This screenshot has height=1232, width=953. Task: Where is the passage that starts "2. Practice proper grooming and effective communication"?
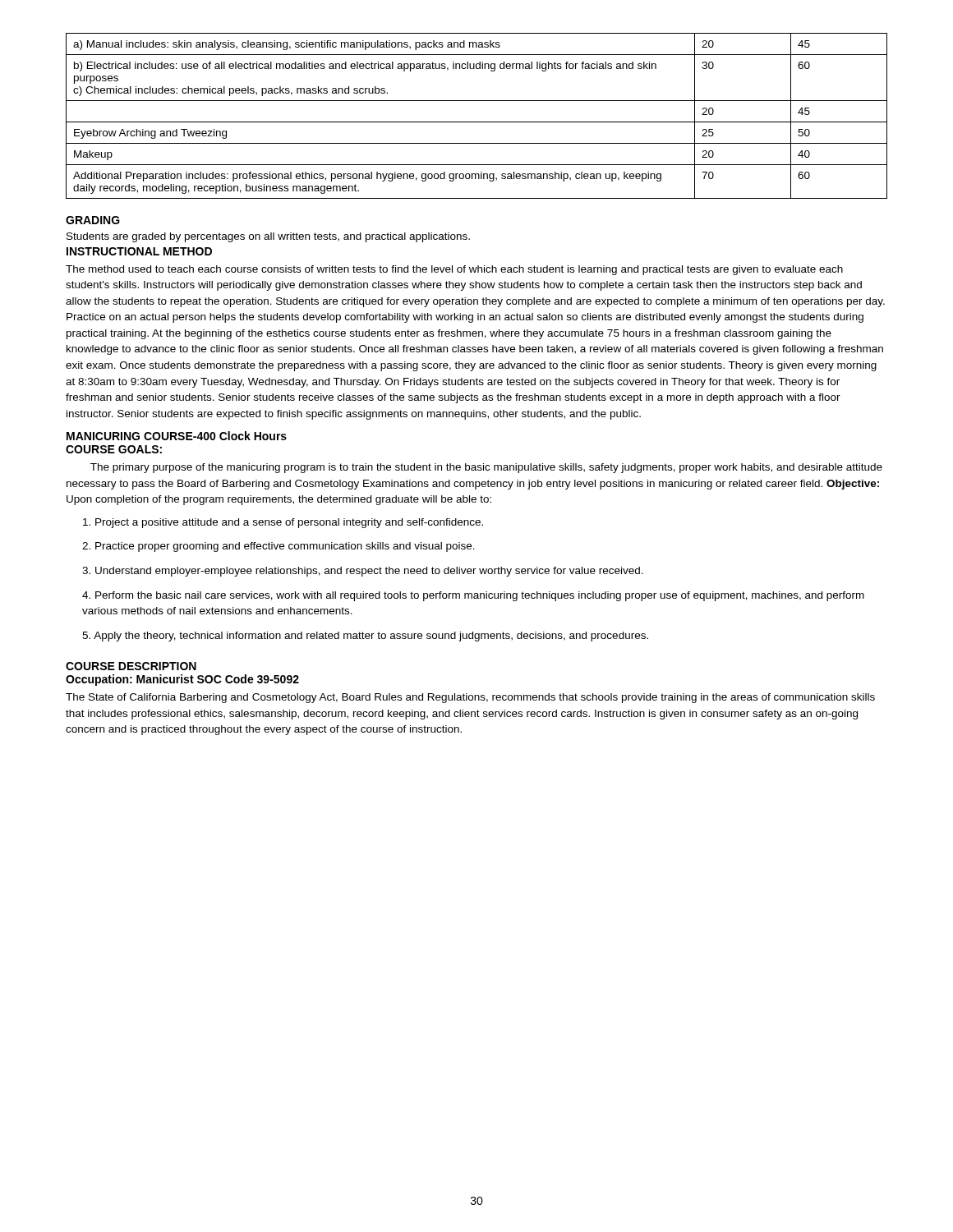(x=279, y=546)
